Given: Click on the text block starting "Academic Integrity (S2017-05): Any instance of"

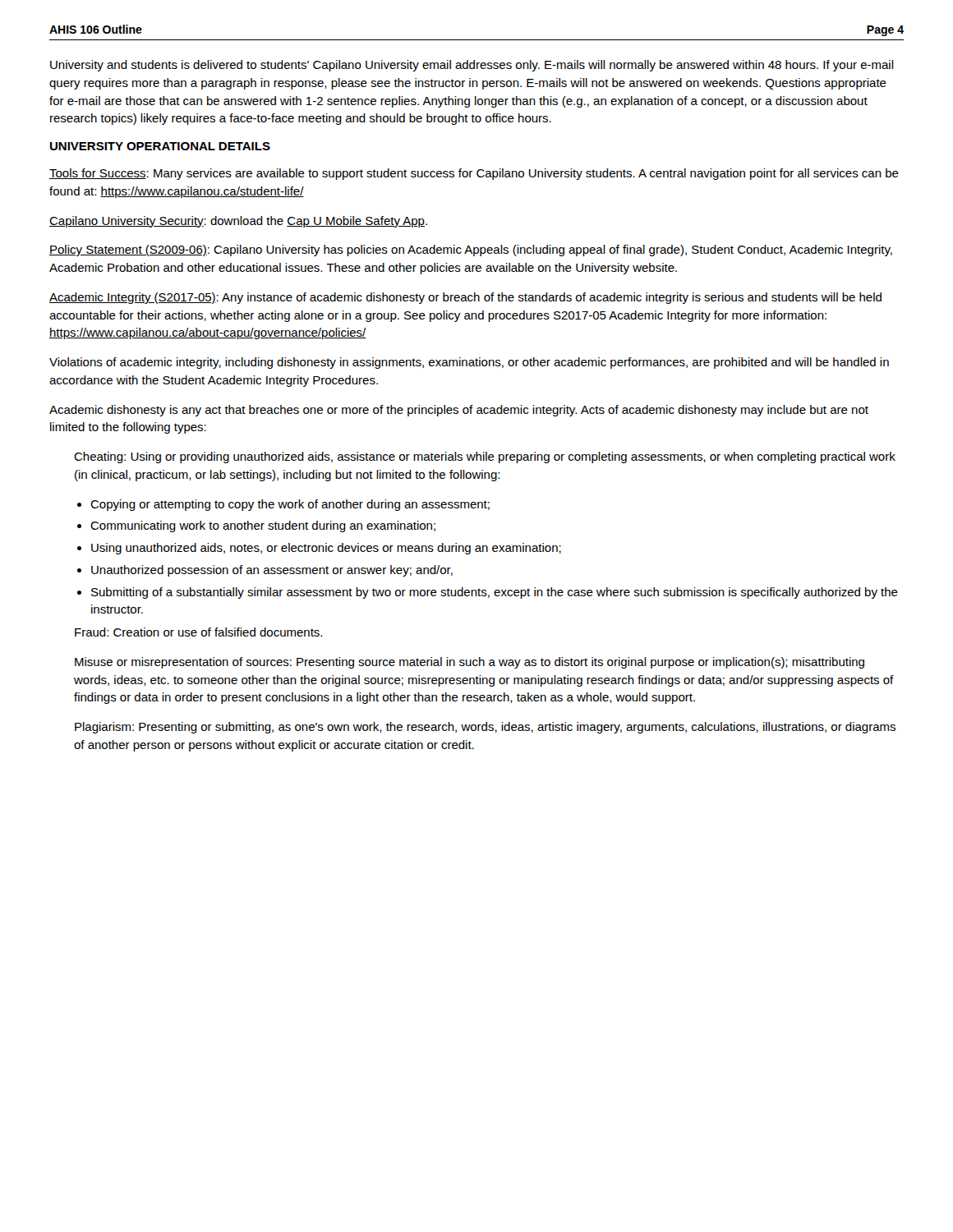Looking at the screenshot, I should coord(466,315).
